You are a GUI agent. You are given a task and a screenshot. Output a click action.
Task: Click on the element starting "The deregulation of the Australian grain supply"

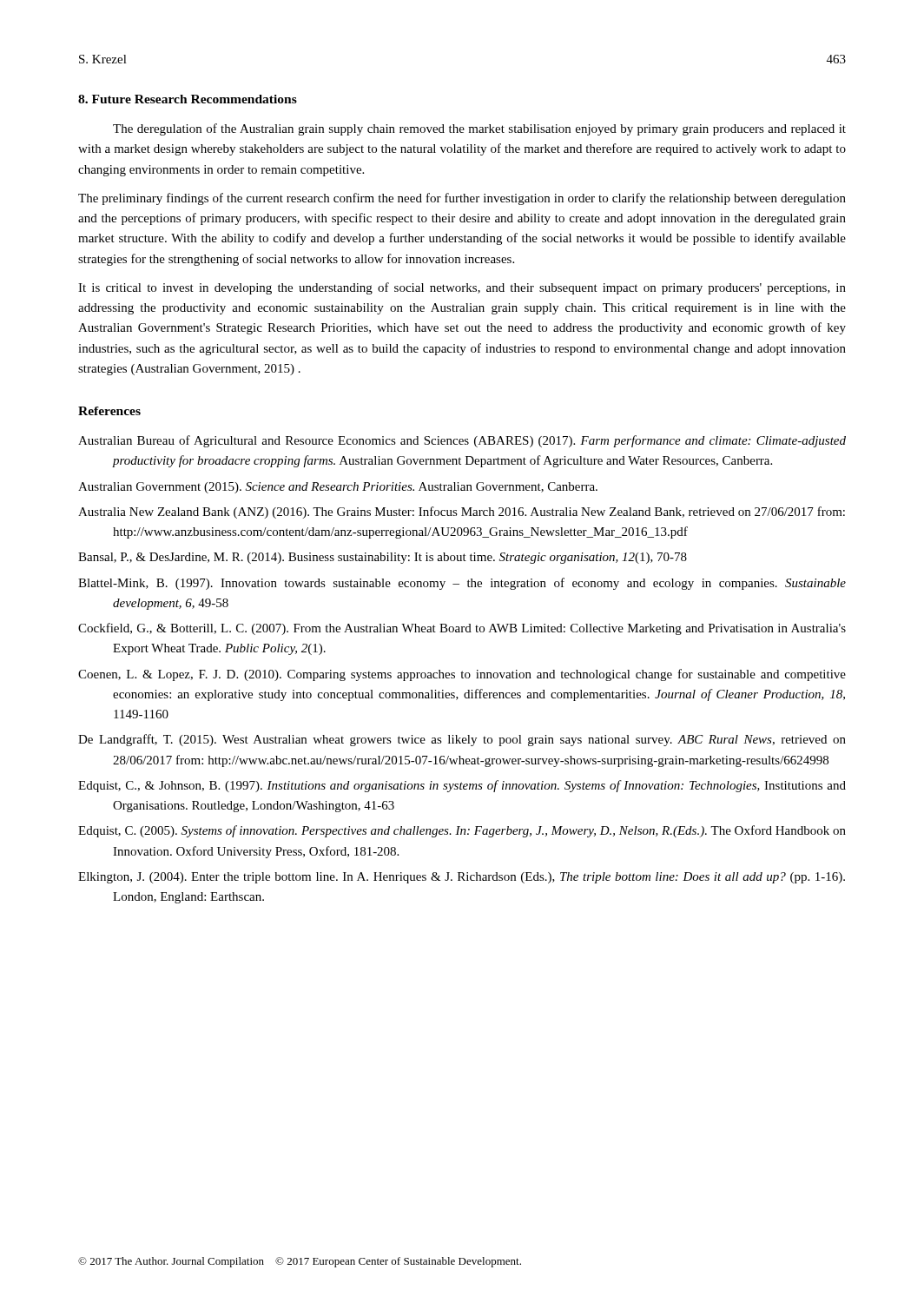[462, 149]
